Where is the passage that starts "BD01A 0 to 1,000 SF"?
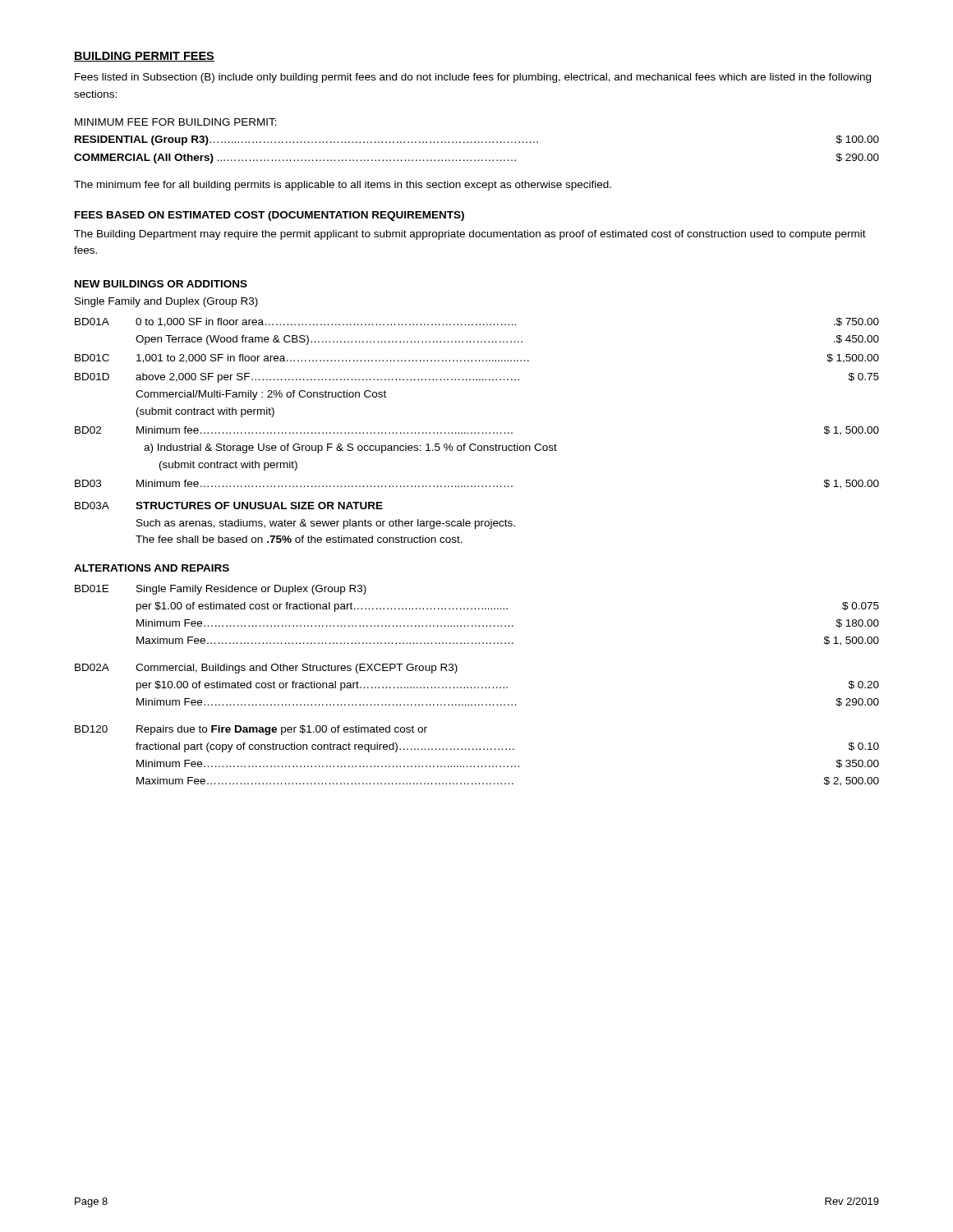The image size is (953, 1232). pyautogui.click(x=476, y=331)
